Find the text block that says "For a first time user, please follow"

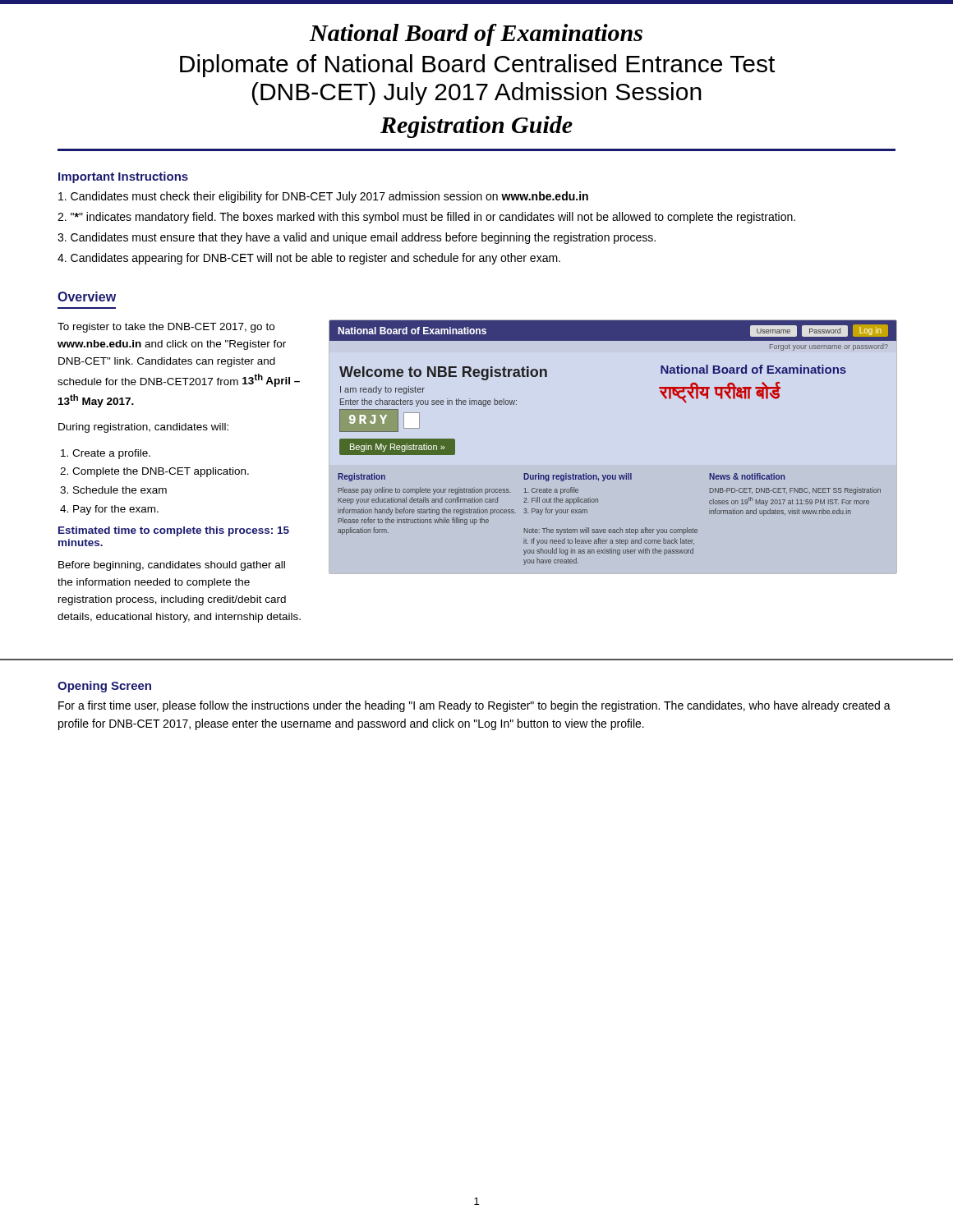point(474,714)
